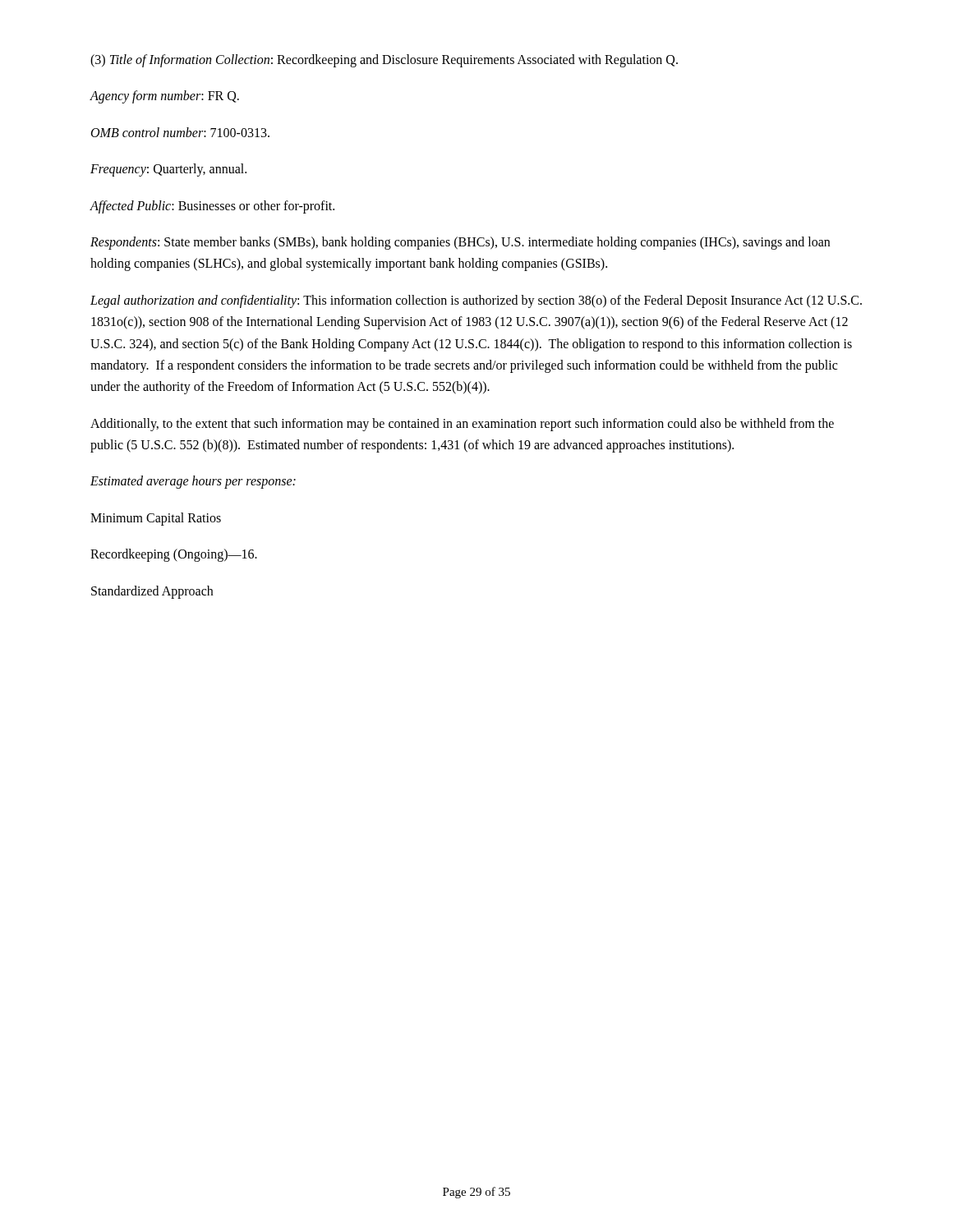
Task: Select the block starting "Frequency: Quarterly, annual."
Action: (169, 169)
